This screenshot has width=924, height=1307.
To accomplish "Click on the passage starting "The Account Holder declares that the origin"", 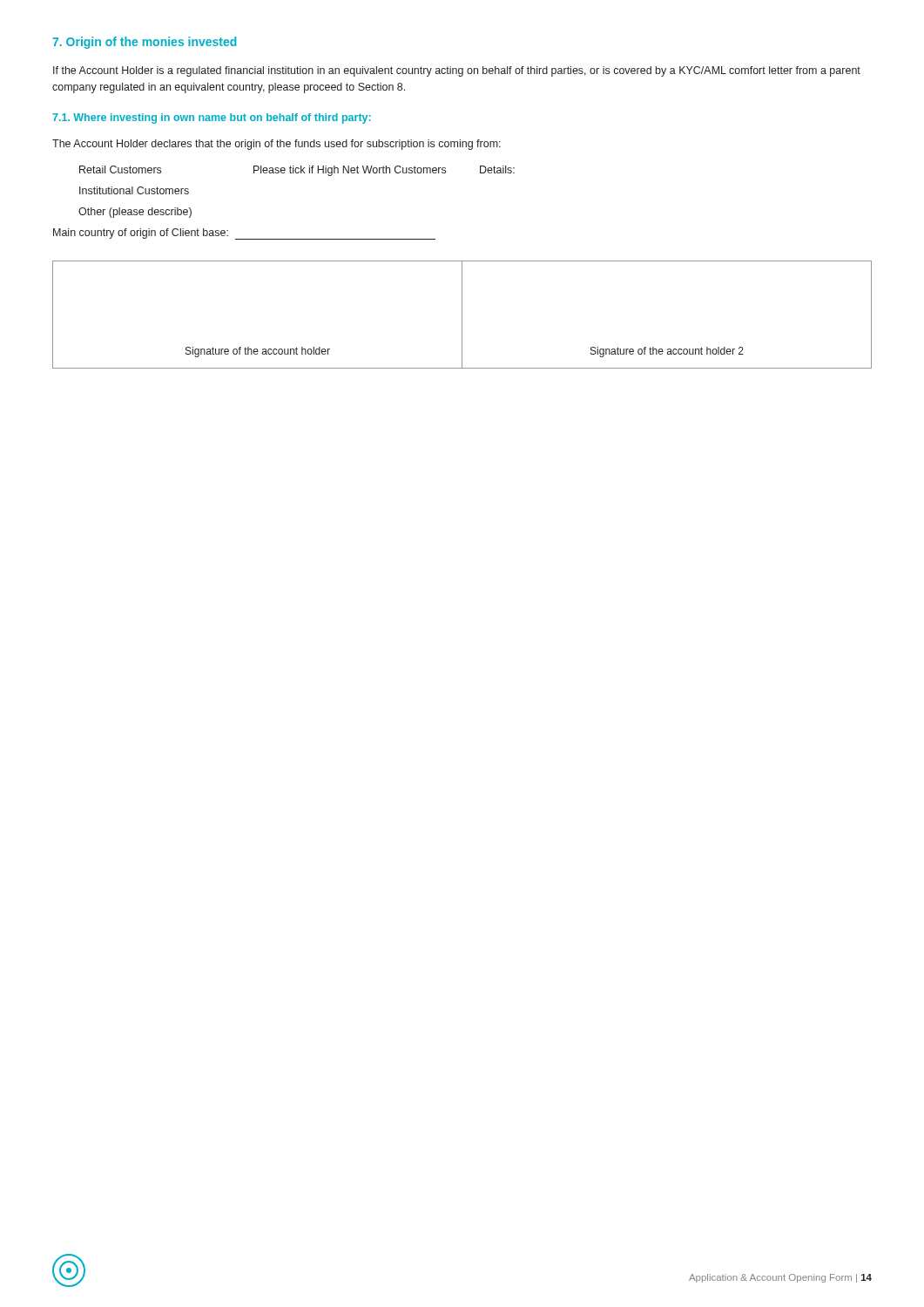I will (277, 143).
